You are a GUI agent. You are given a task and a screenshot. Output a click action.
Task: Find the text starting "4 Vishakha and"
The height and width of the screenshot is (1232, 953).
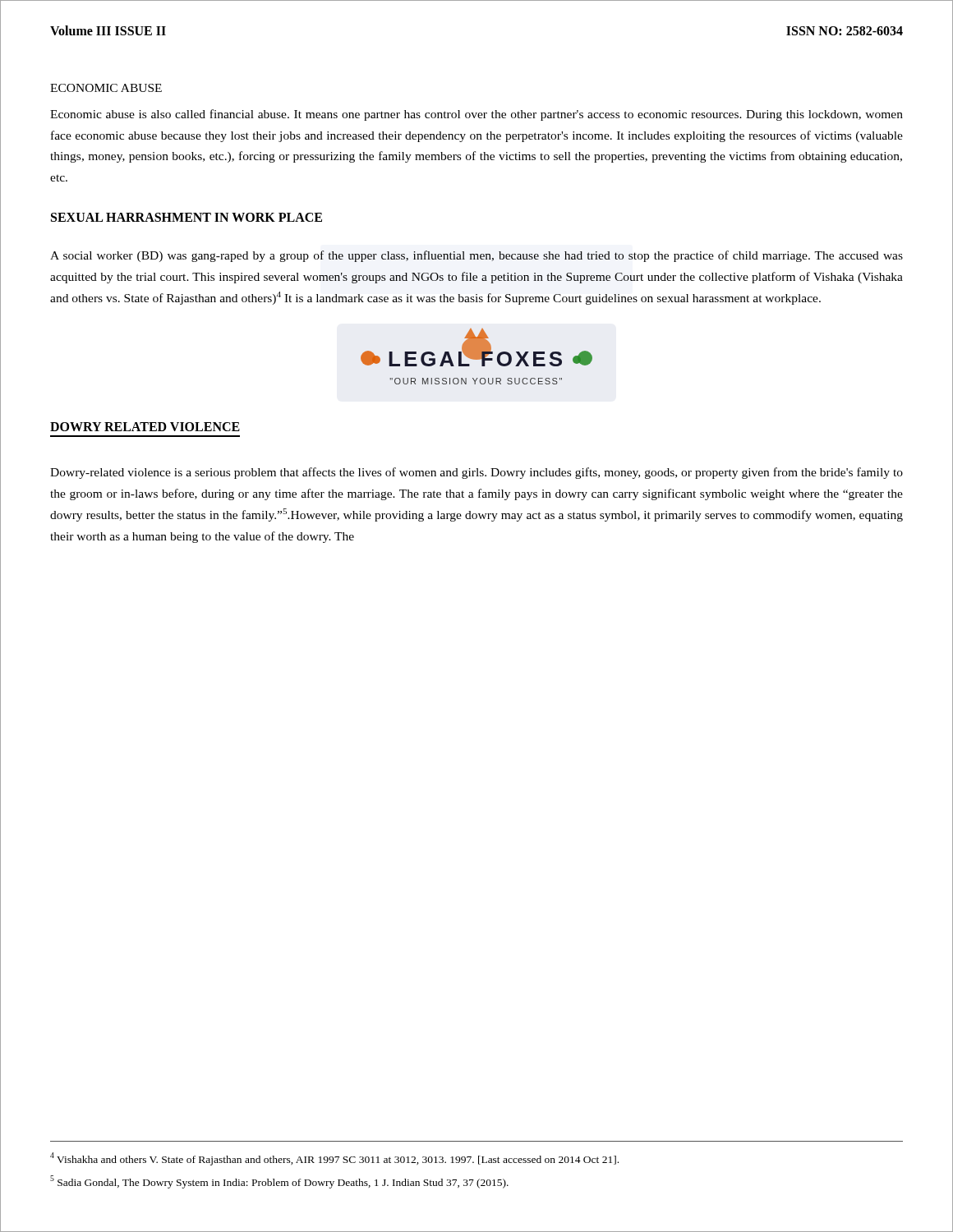click(335, 1157)
